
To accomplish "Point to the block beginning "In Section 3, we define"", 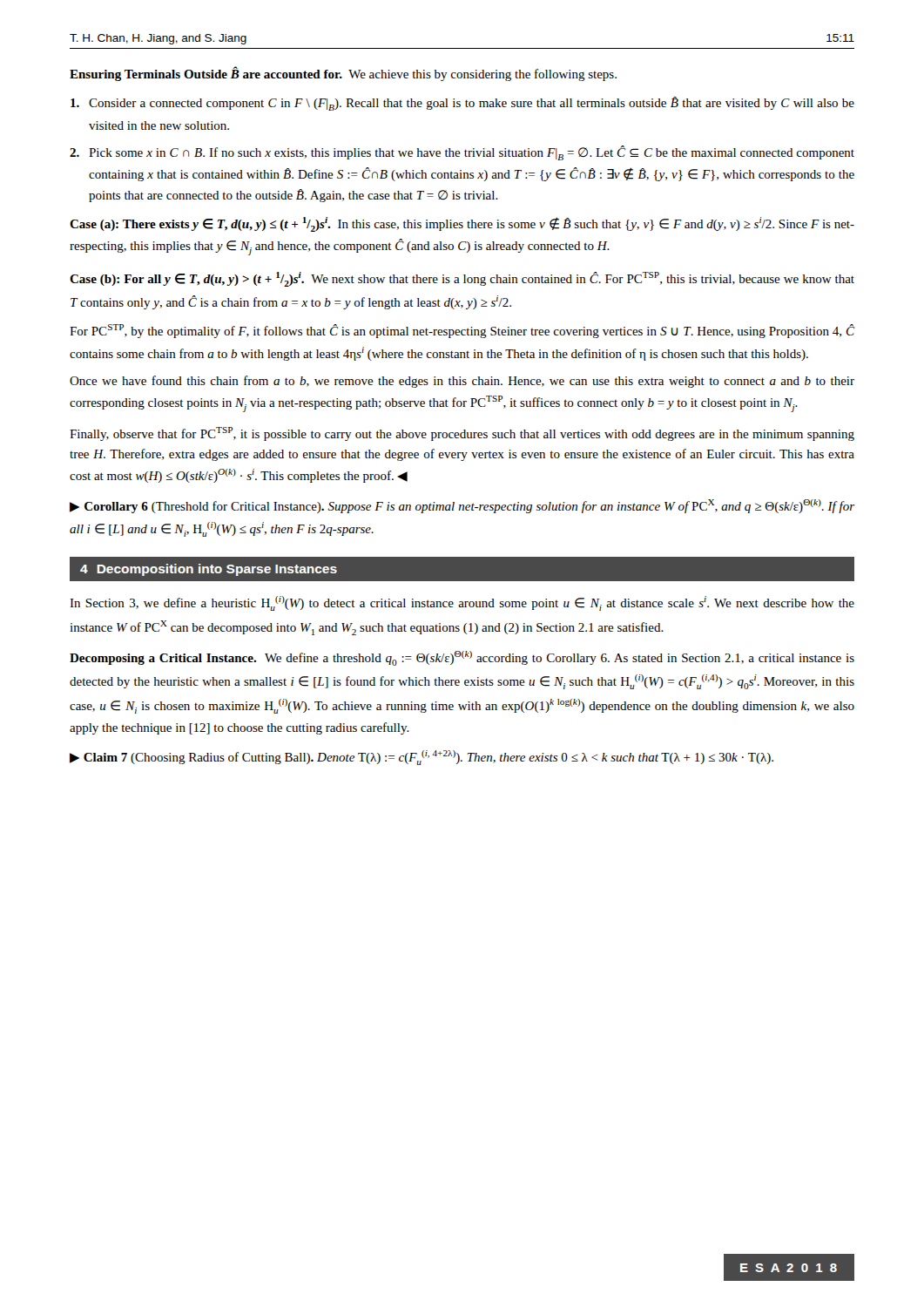I will coord(462,616).
